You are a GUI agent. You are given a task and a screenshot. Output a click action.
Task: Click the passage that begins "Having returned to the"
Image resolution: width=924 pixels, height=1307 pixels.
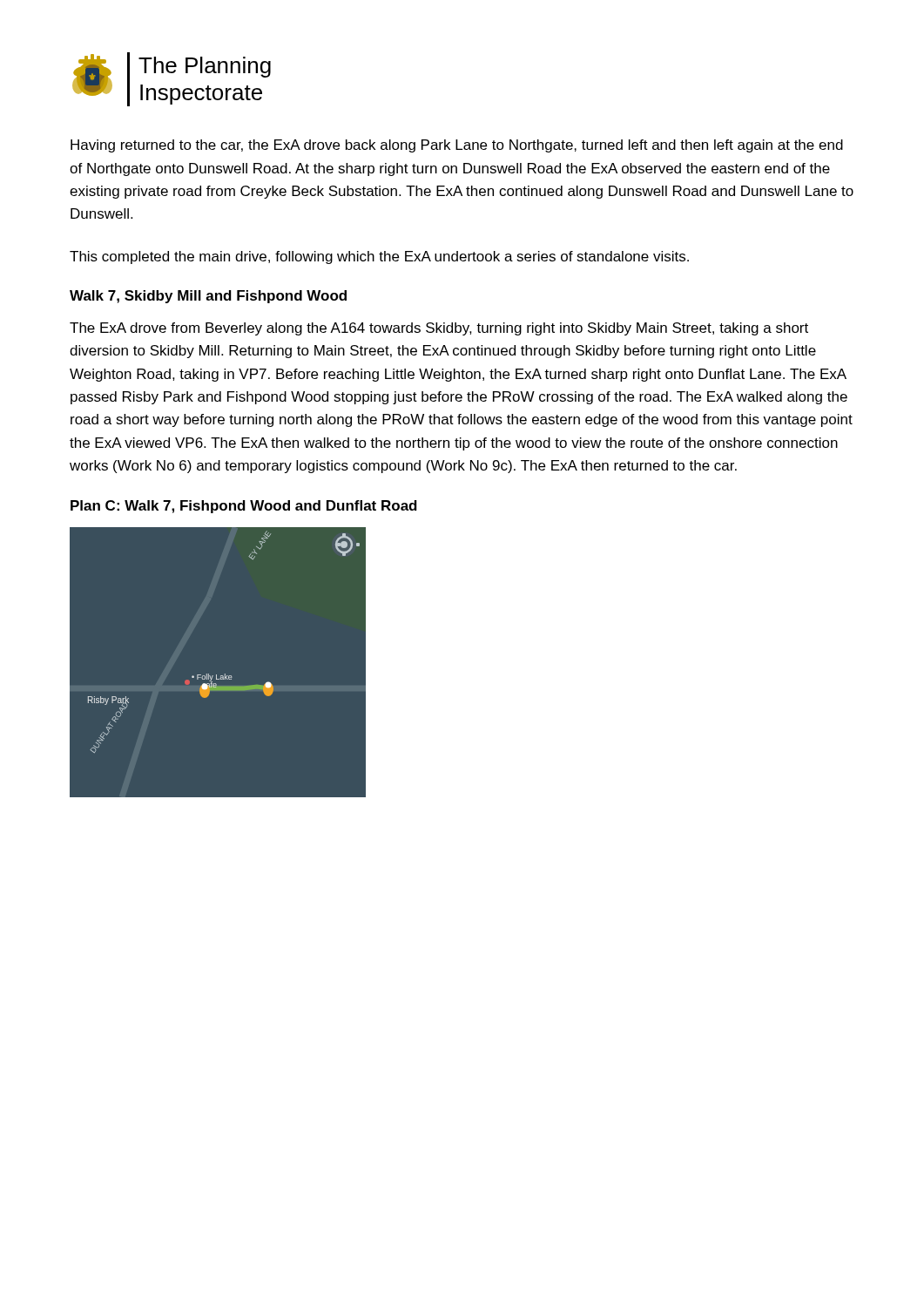point(462,180)
